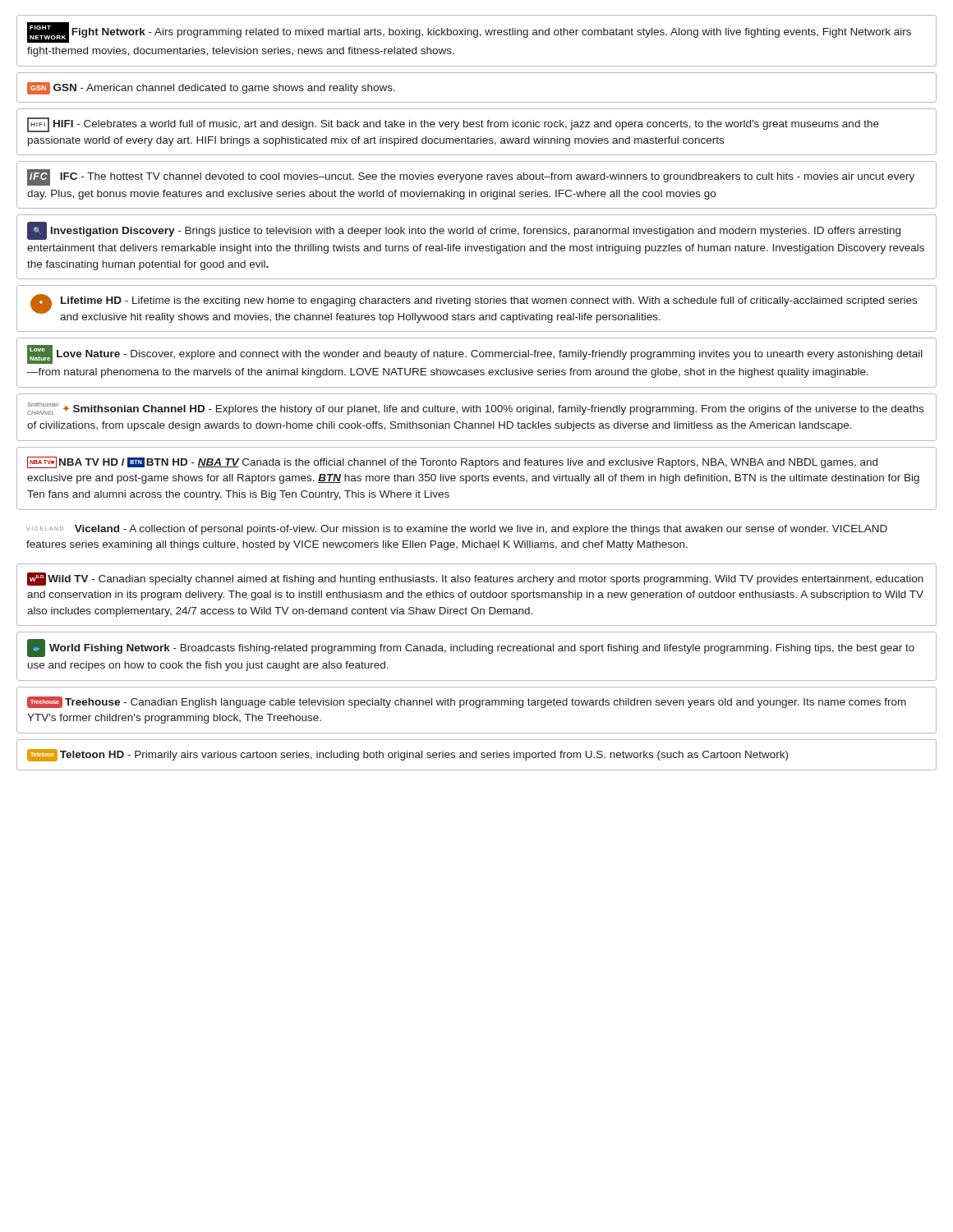Point to the element starting "iFC IFC - The hottest TV channel devoted"
The height and width of the screenshot is (1232, 953).
[x=471, y=184]
